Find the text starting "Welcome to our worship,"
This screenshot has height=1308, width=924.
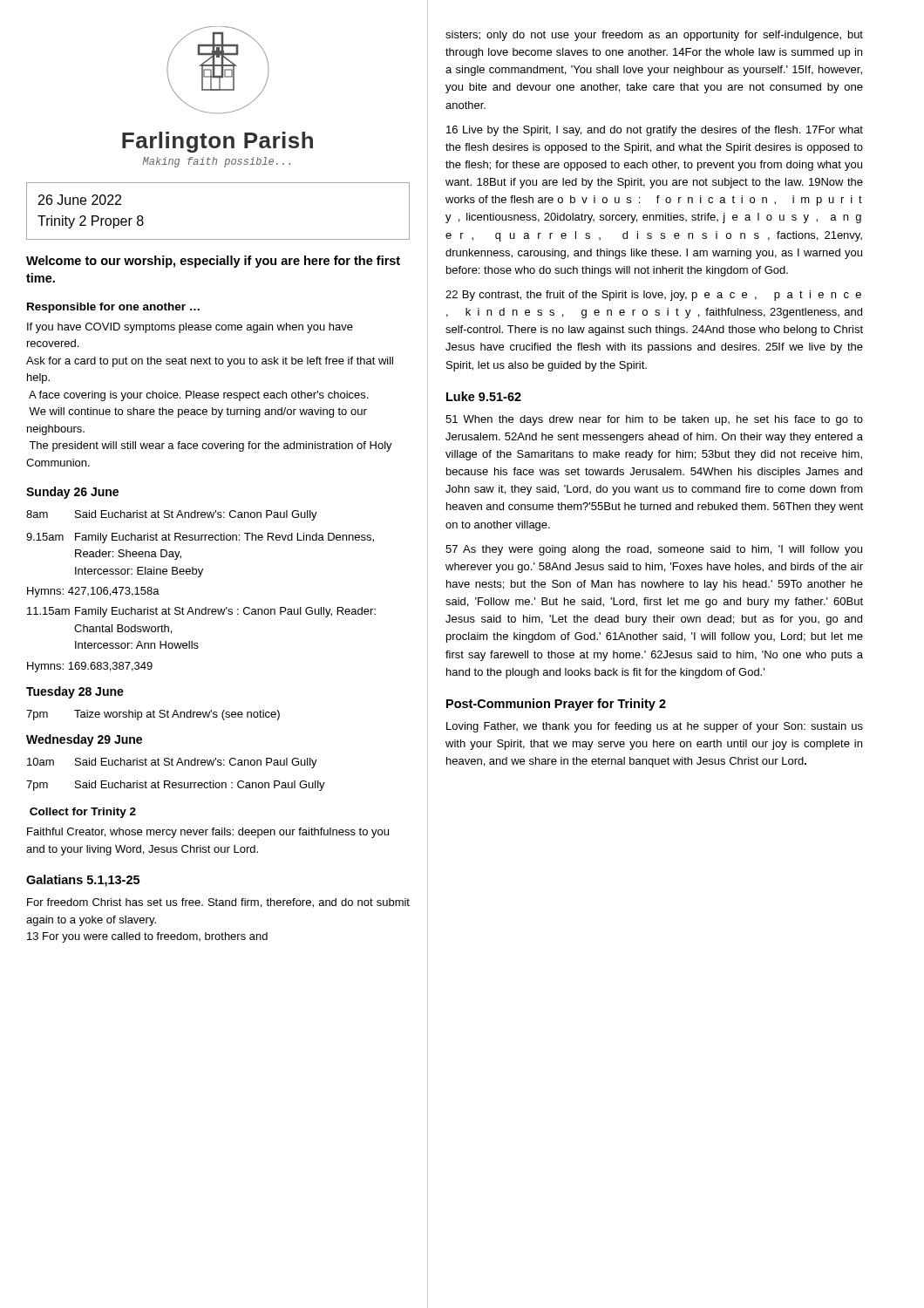(213, 270)
